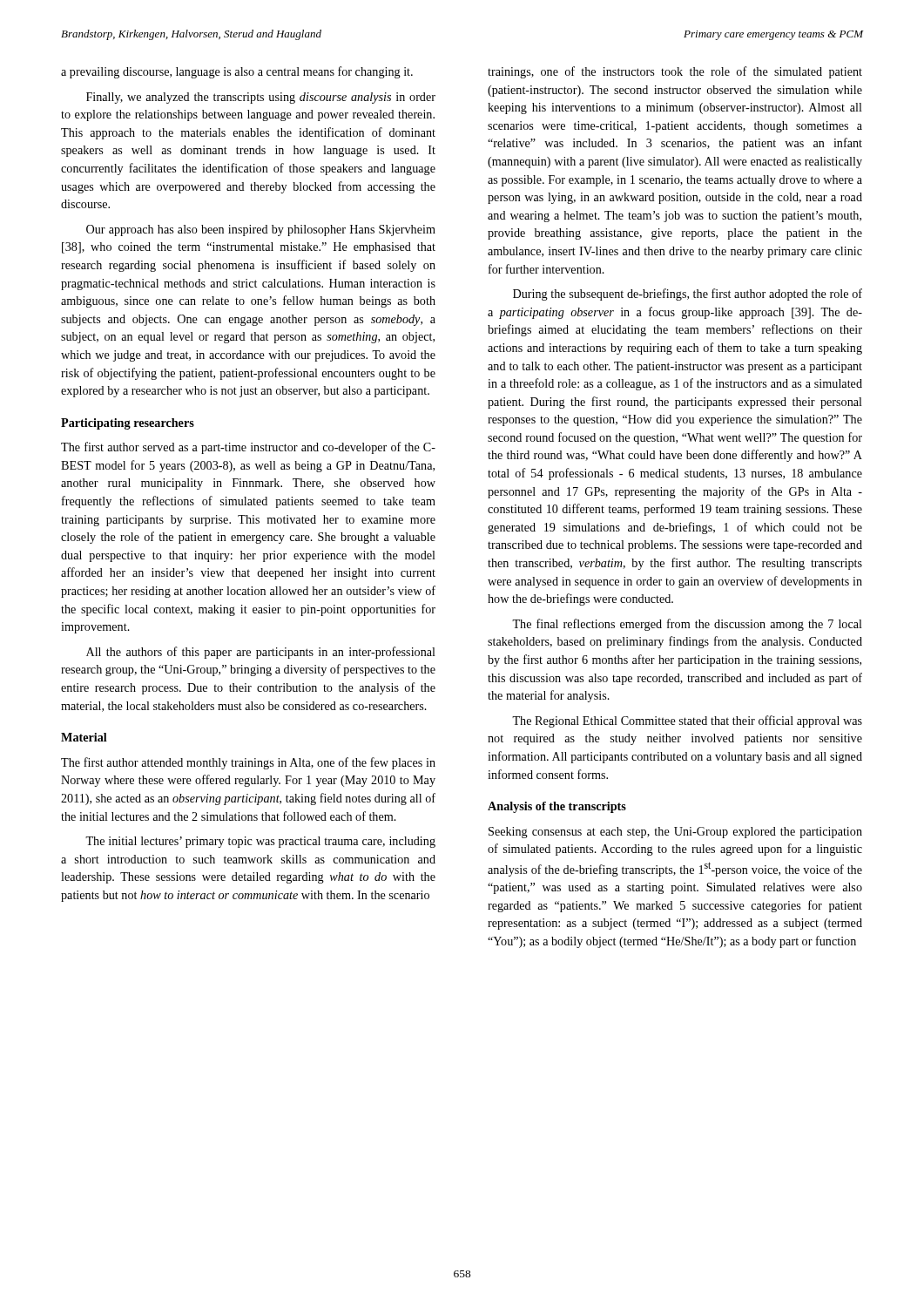Click on the element starting "trainings, one of the instructors"

[675, 423]
